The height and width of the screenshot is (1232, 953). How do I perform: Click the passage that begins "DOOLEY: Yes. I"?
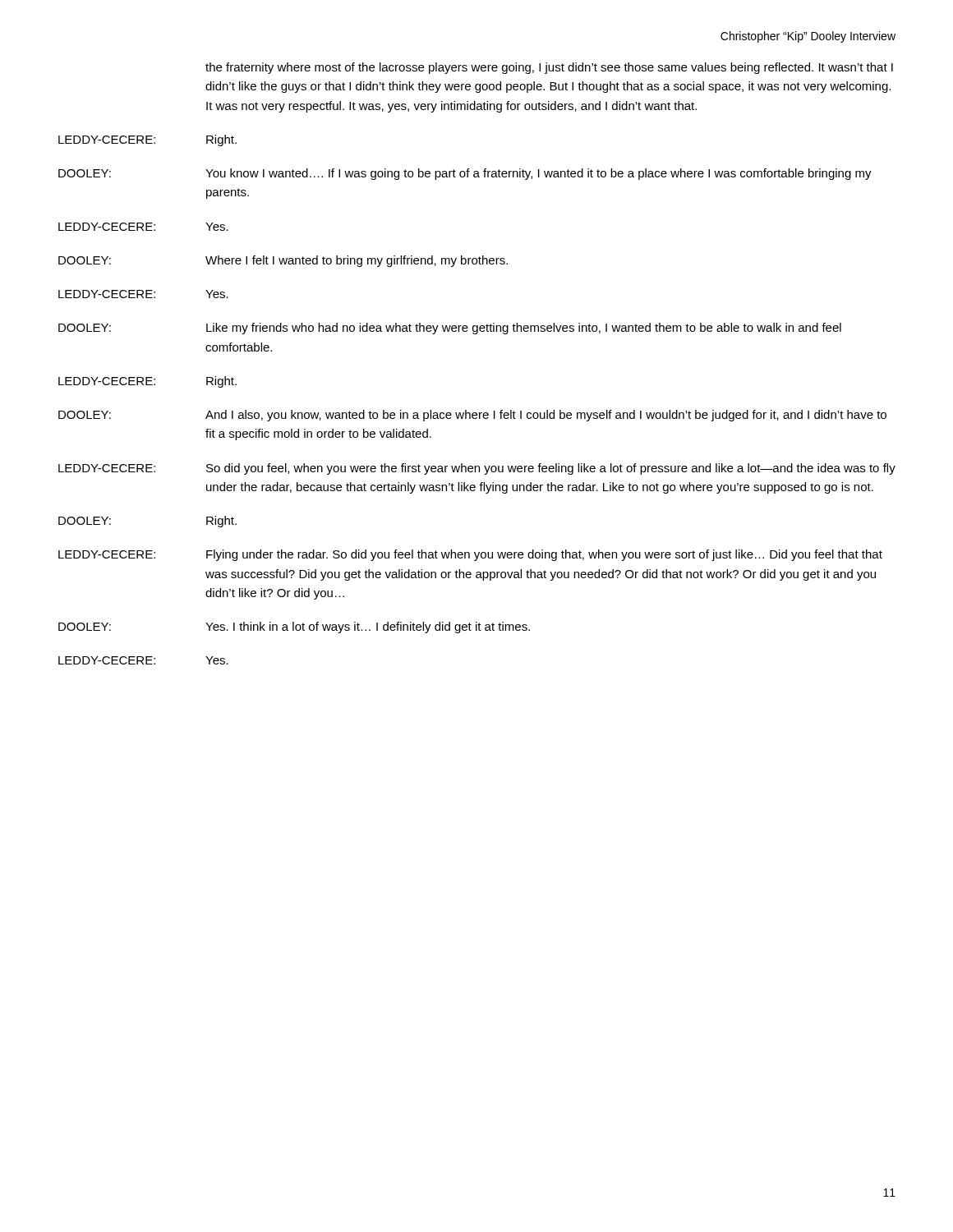click(x=476, y=626)
